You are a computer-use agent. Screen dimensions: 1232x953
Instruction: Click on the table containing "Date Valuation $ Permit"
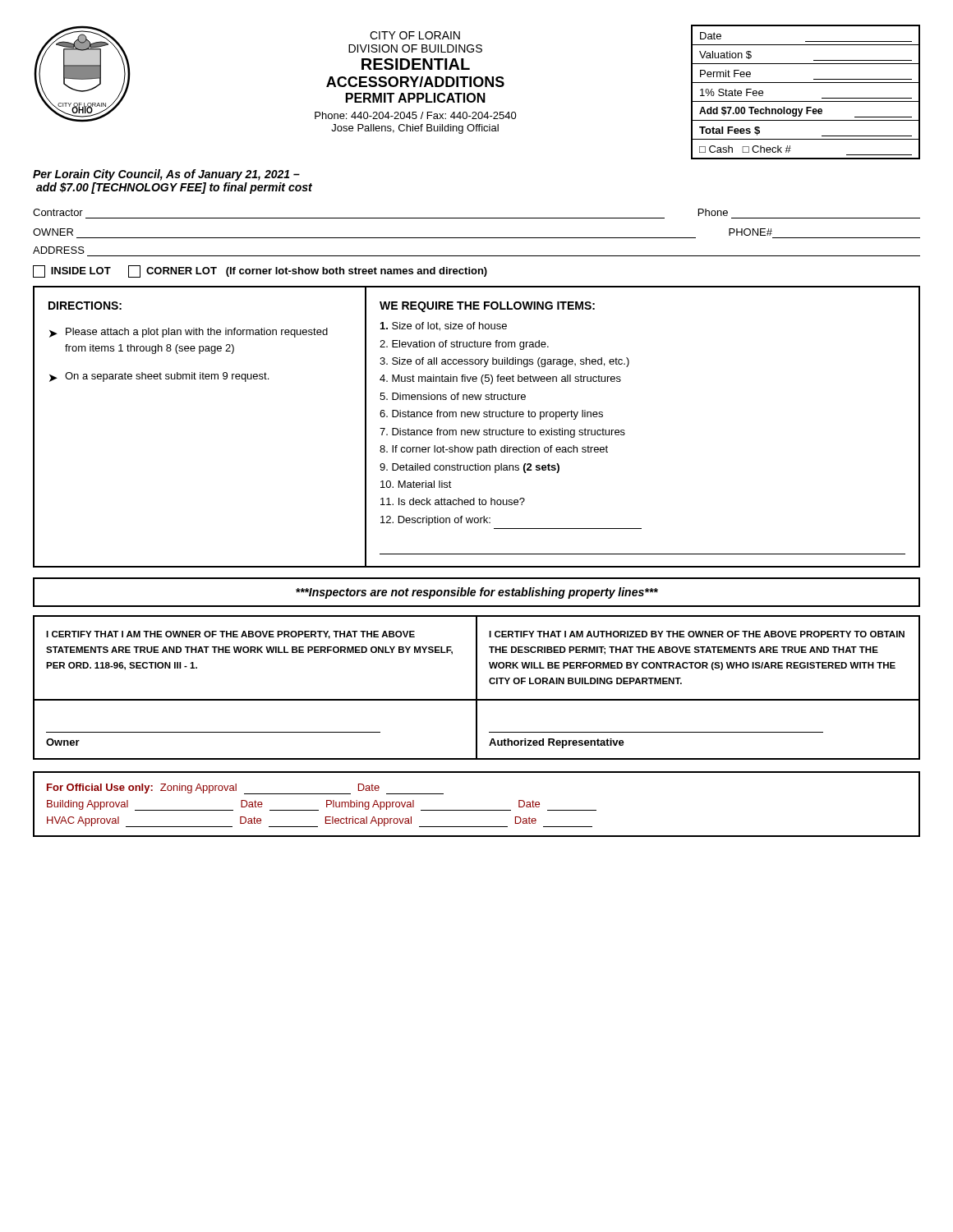click(x=806, y=92)
